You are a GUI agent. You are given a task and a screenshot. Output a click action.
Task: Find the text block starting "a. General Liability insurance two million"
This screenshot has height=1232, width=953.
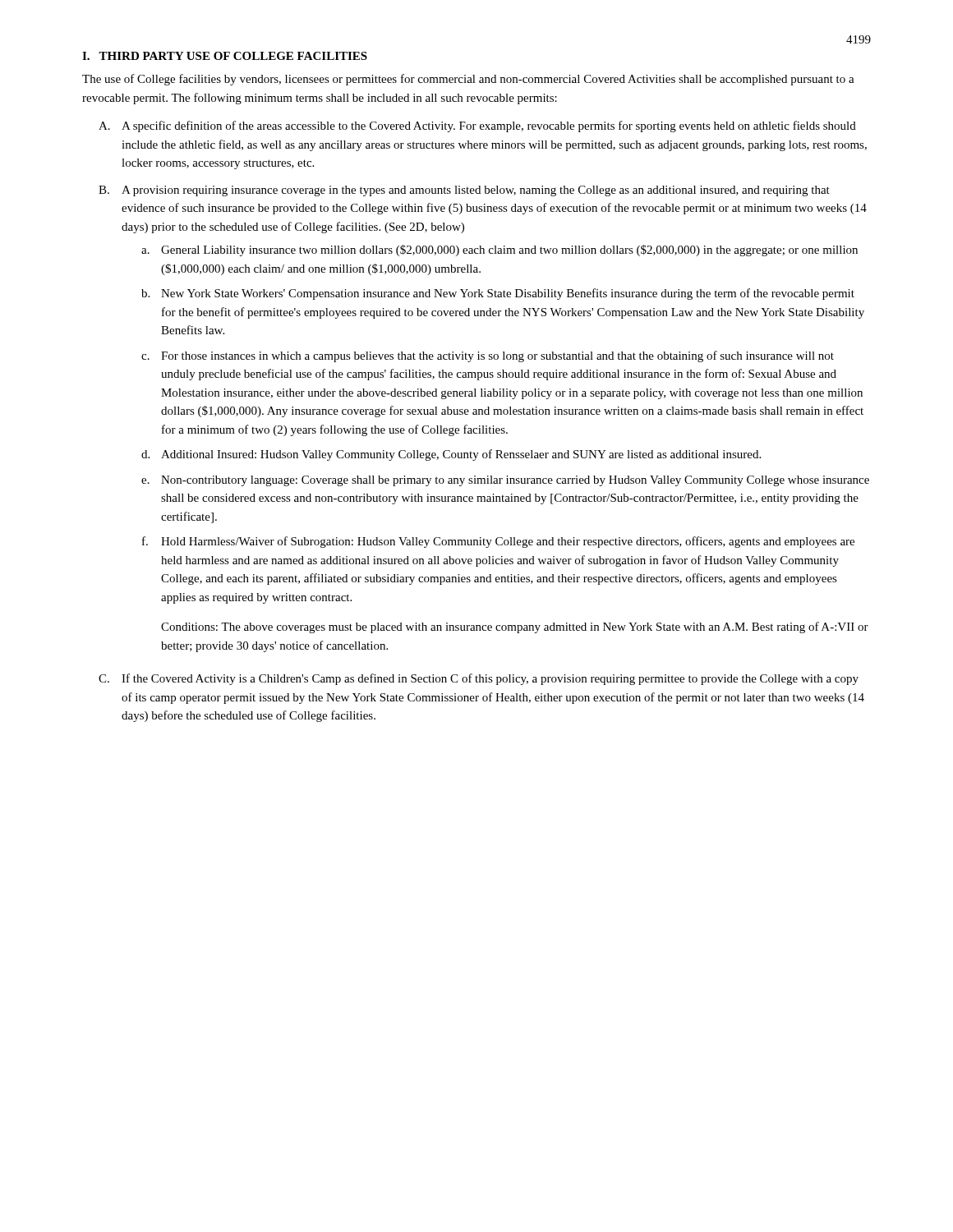tap(506, 259)
